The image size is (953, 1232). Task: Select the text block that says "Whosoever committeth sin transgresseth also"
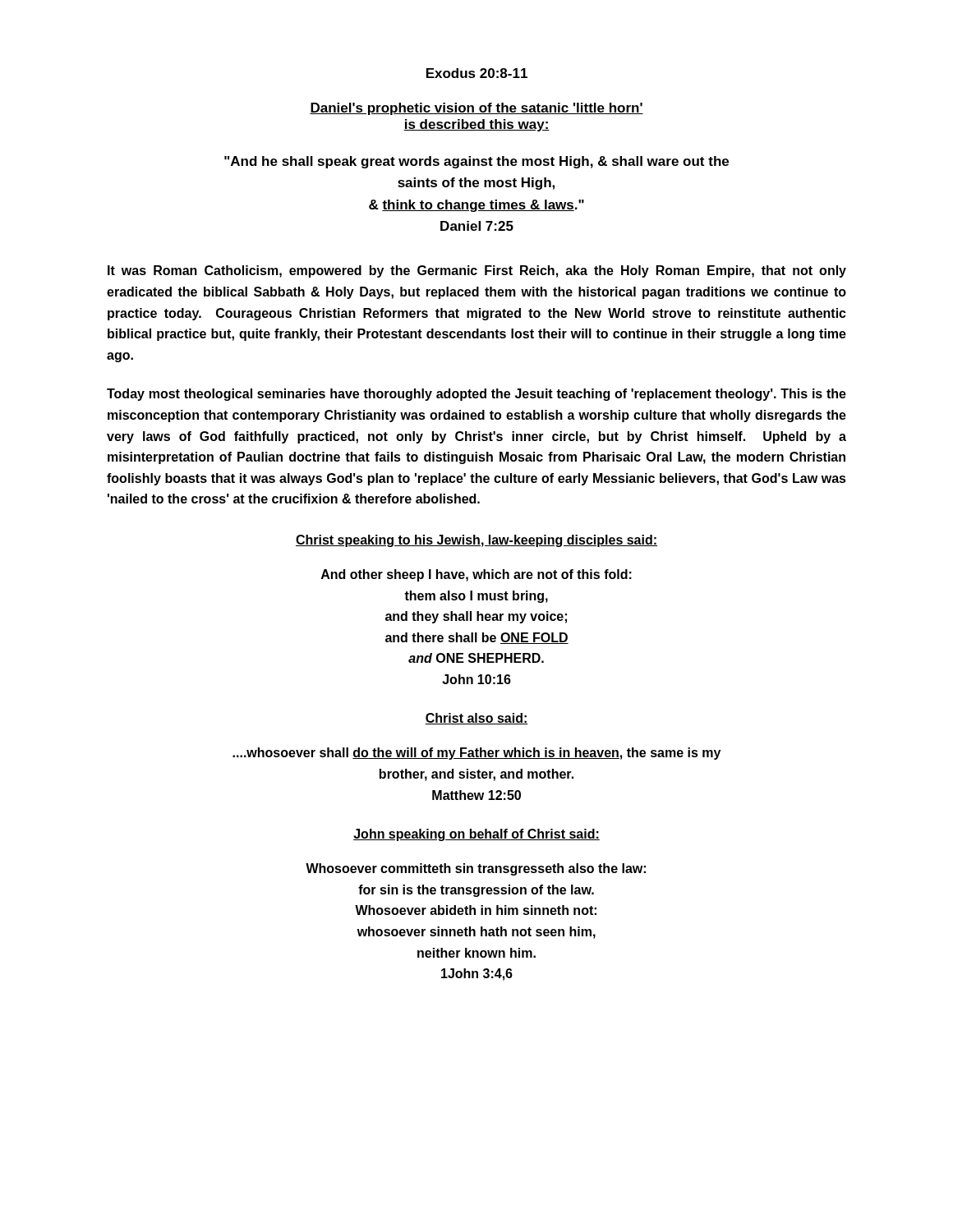(476, 921)
